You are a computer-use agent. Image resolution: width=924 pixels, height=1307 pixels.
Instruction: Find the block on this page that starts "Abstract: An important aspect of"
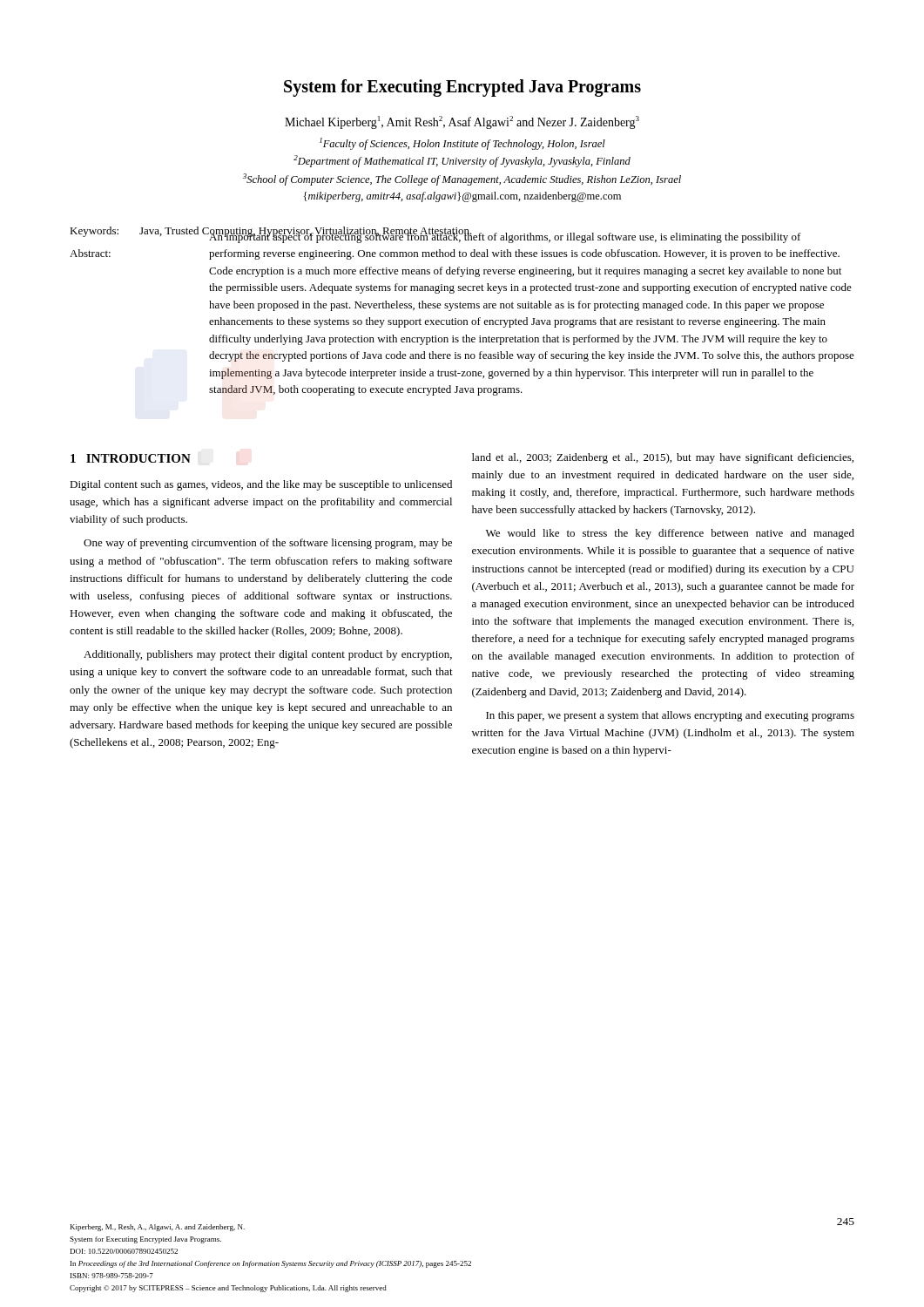462,340
